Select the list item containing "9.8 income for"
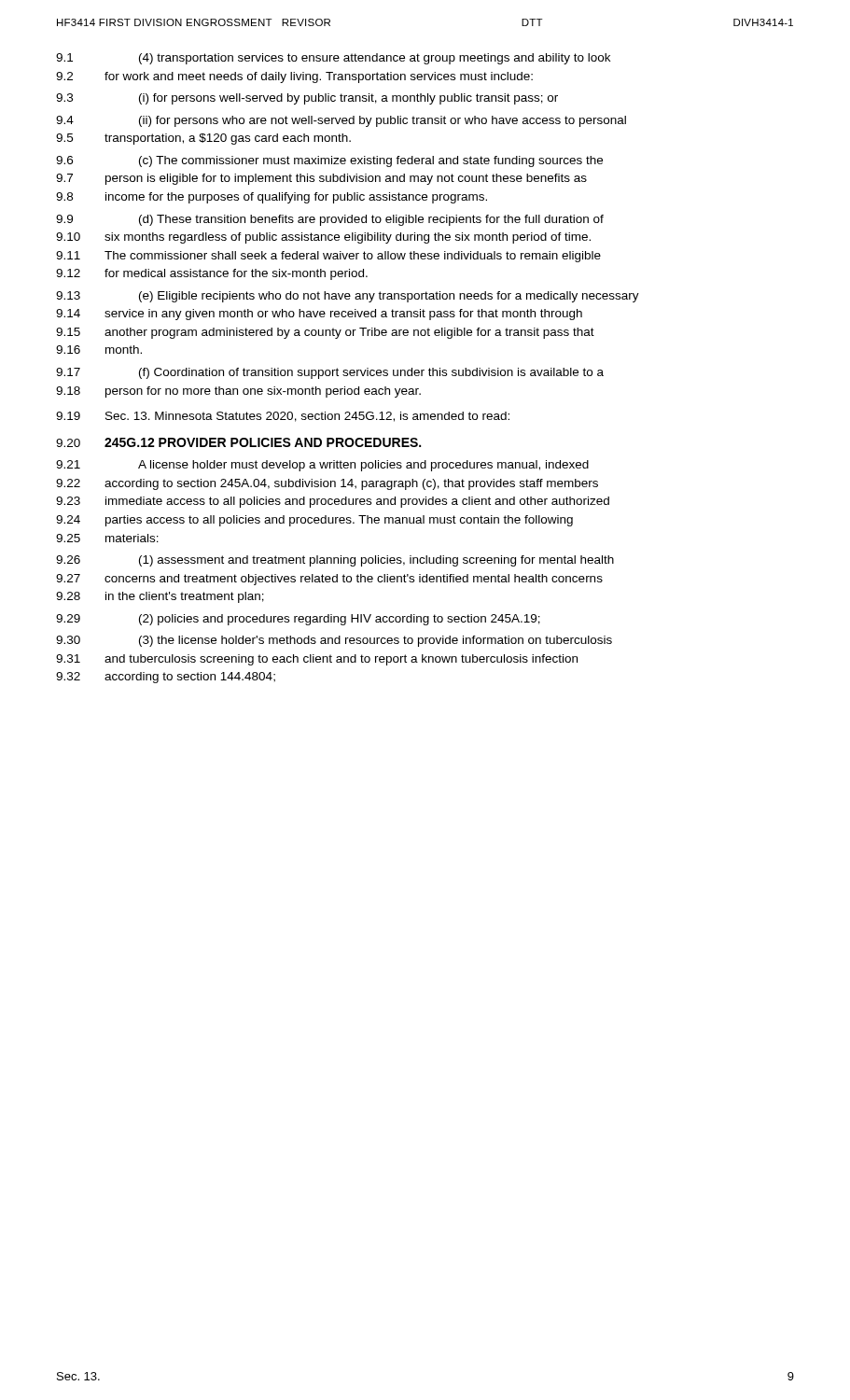The width and height of the screenshot is (850, 1400). click(425, 197)
